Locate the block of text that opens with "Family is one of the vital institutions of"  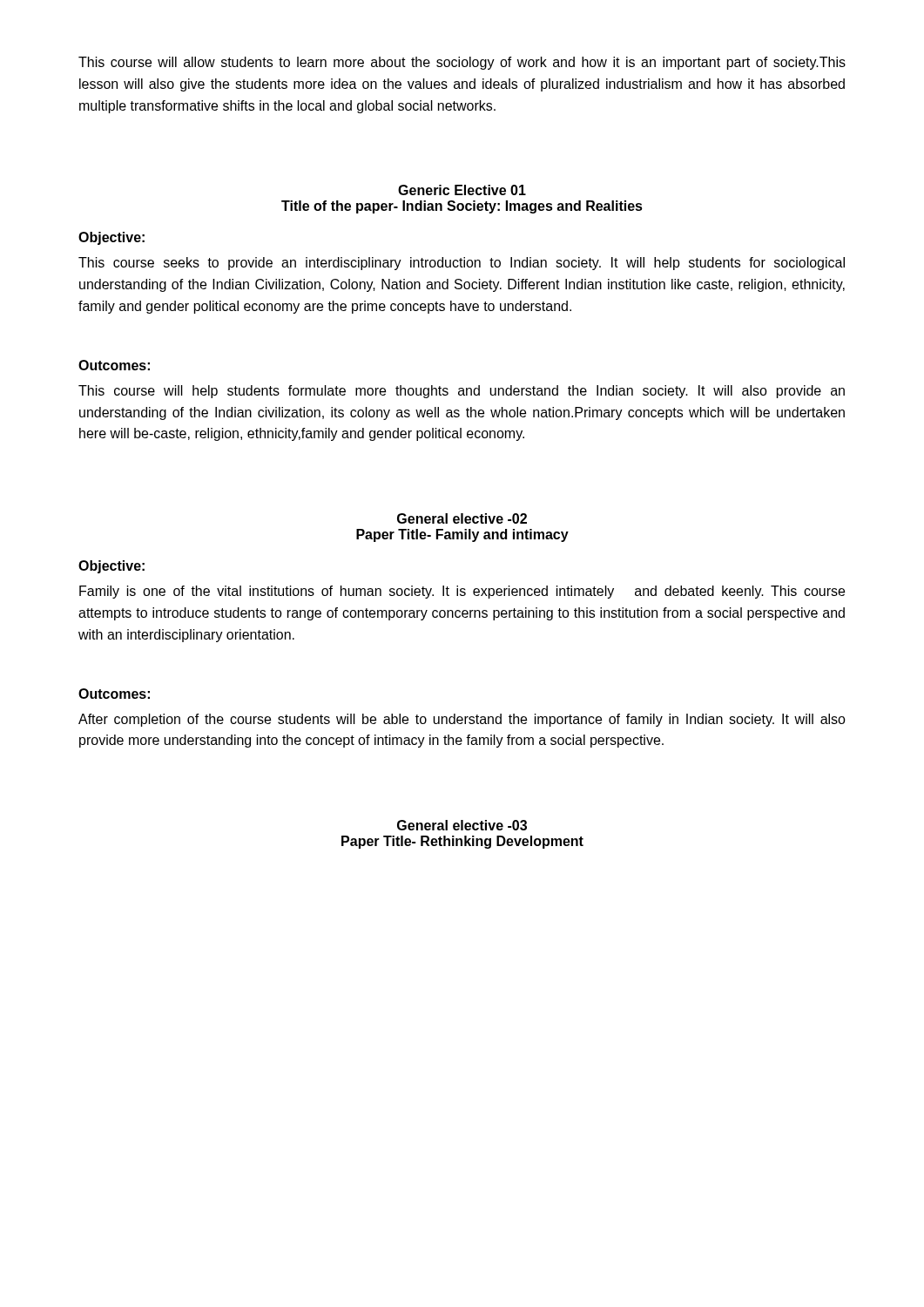tap(462, 613)
